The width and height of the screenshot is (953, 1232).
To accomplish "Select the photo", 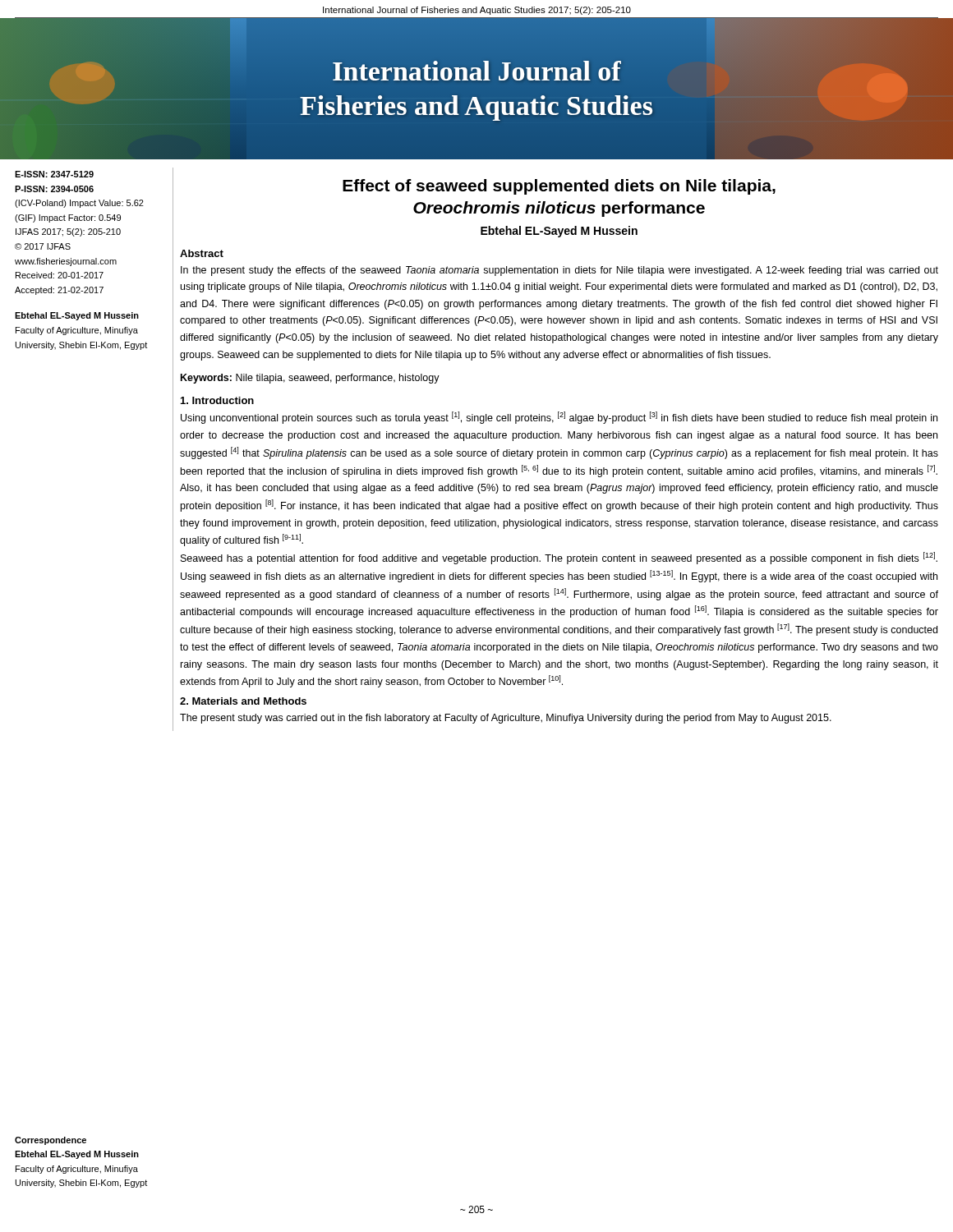I will coord(476,89).
